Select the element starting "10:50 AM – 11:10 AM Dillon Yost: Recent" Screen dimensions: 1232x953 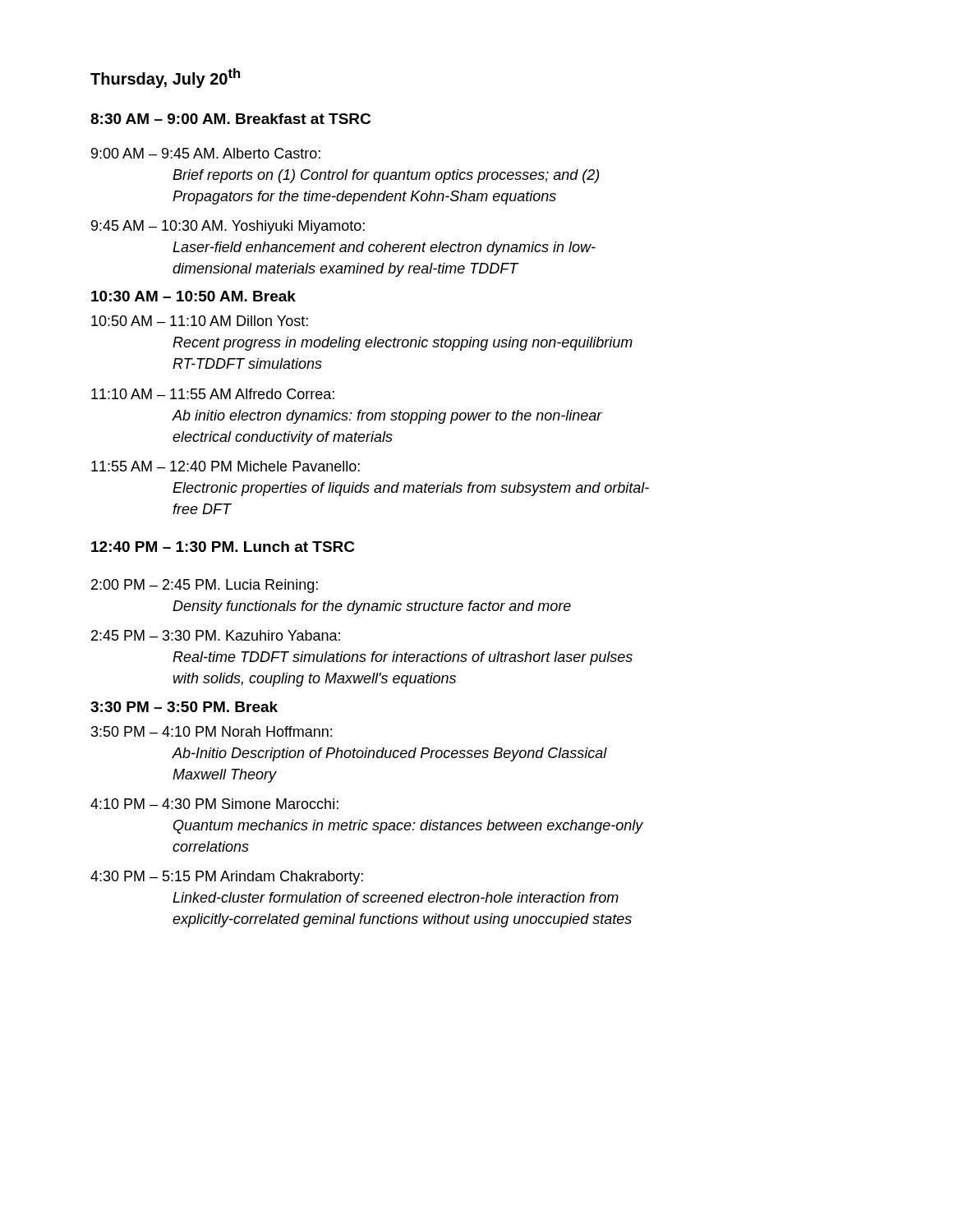click(x=481, y=343)
